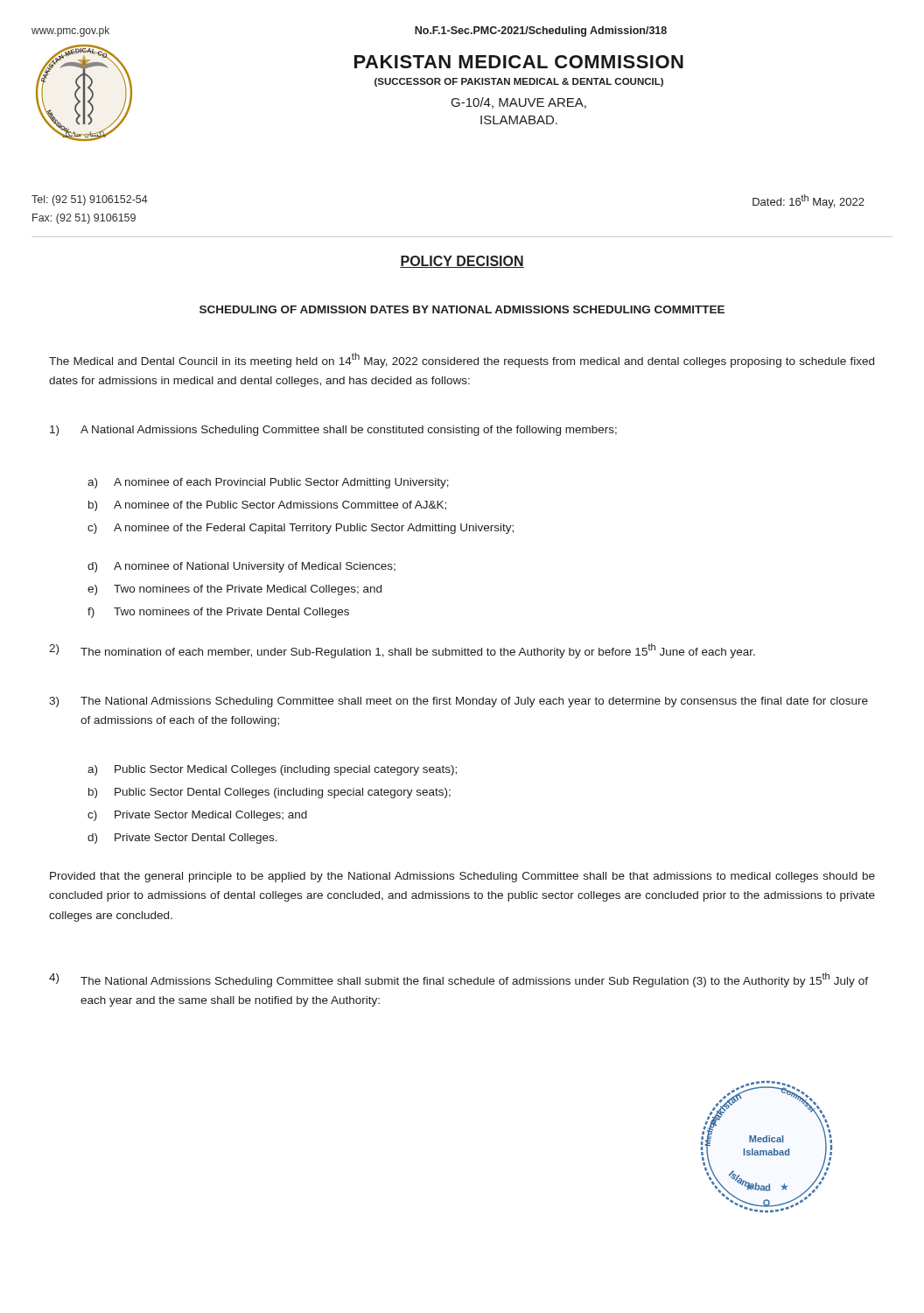The image size is (924, 1313).
Task: Point to "PAKISTAN MEDICAL COMMISSION"
Action: pyautogui.click(x=519, y=62)
